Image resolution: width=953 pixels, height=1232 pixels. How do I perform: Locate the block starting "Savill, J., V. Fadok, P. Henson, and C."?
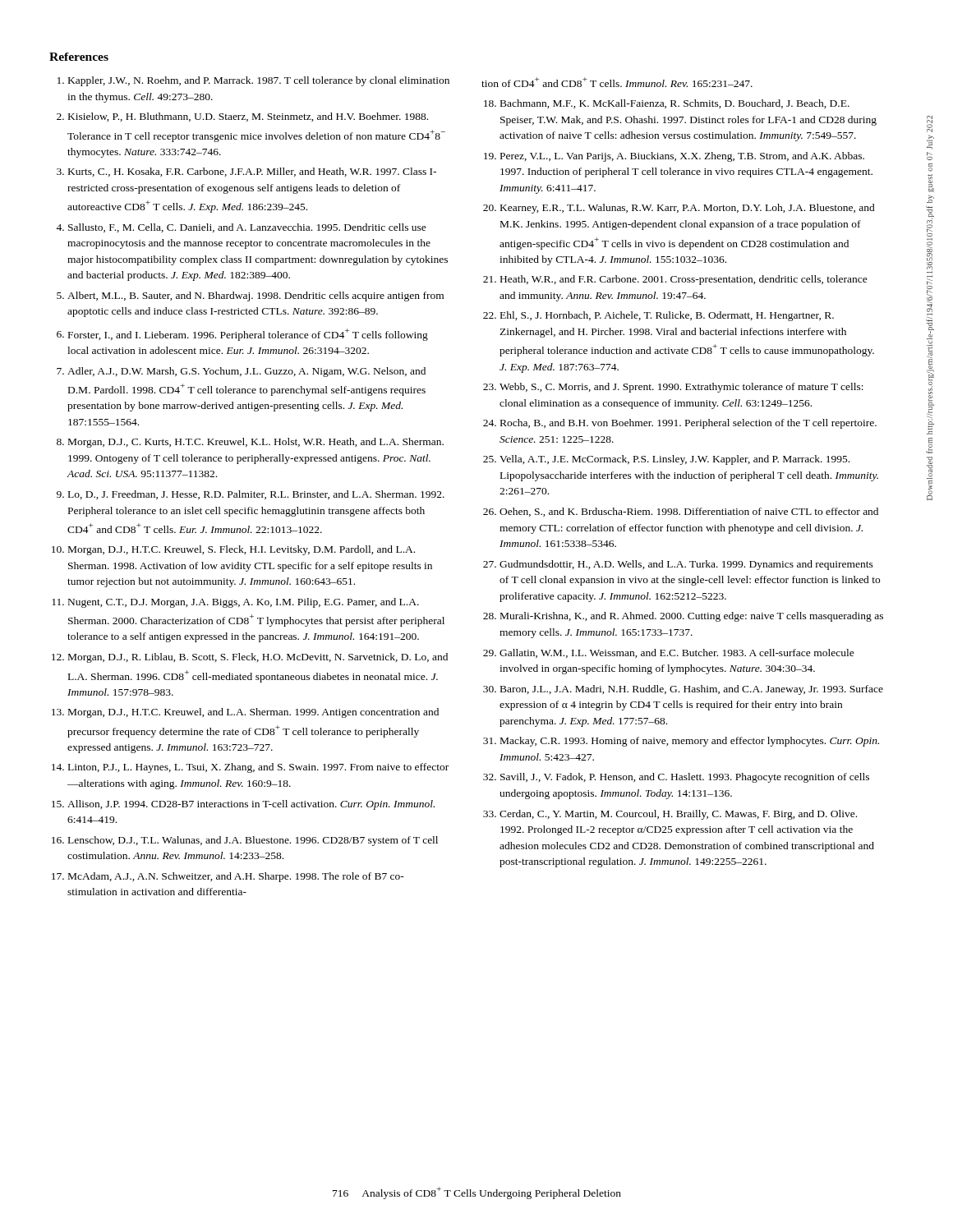click(x=685, y=785)
